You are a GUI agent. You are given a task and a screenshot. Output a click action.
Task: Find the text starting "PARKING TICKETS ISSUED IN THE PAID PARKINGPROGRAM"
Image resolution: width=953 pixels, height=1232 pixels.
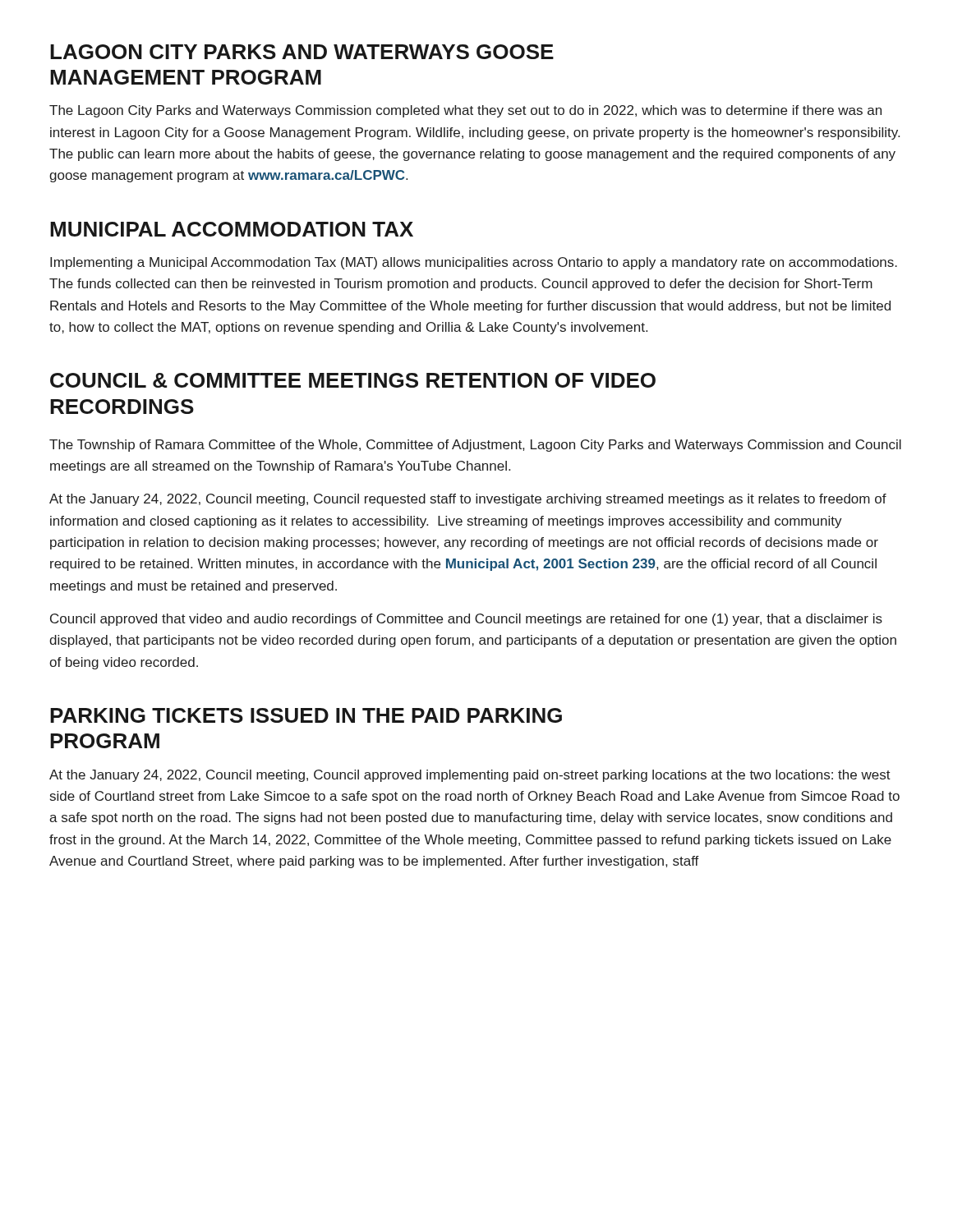point(306,728)
